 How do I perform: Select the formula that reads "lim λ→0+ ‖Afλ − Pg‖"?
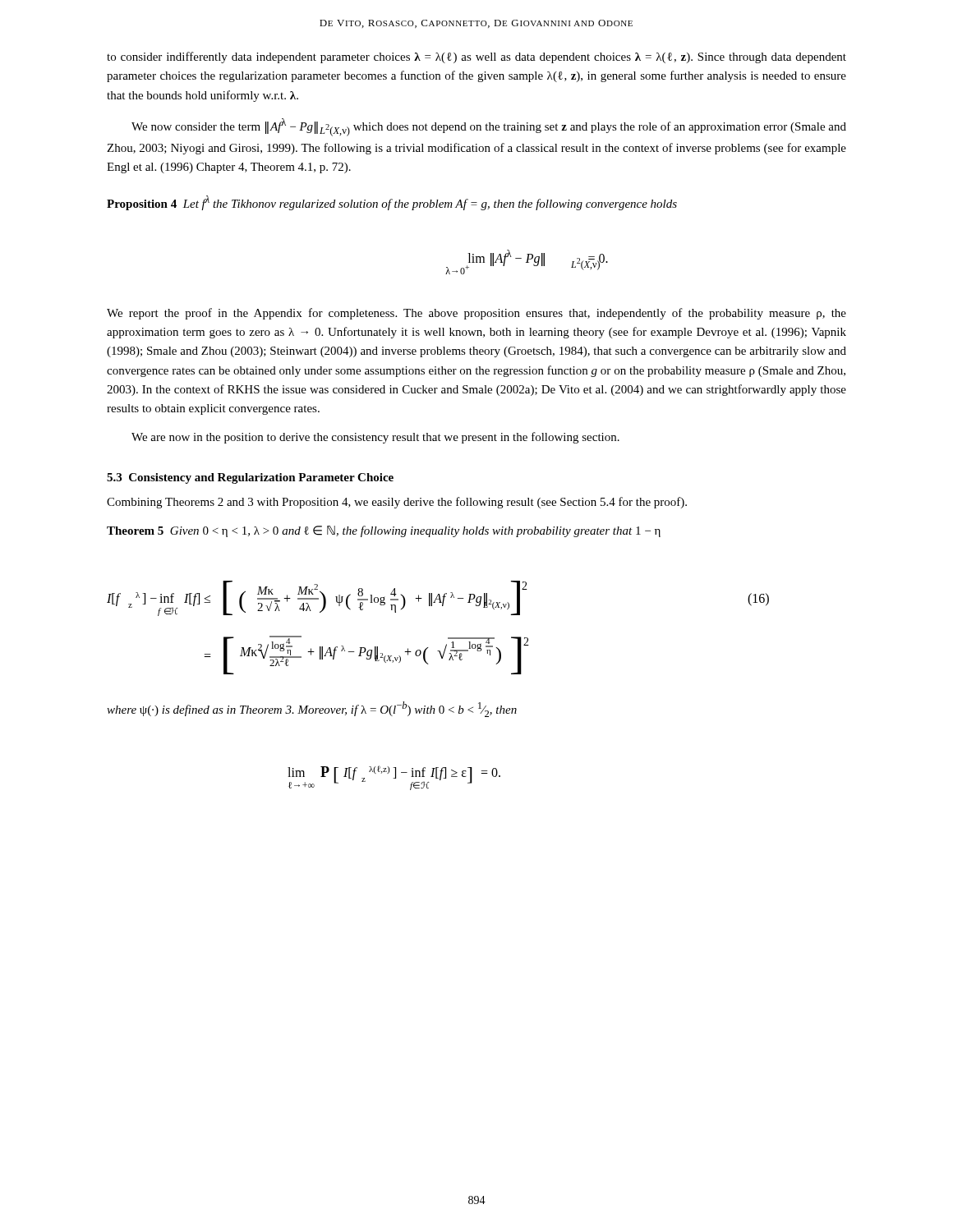click(x=477, y=257)
